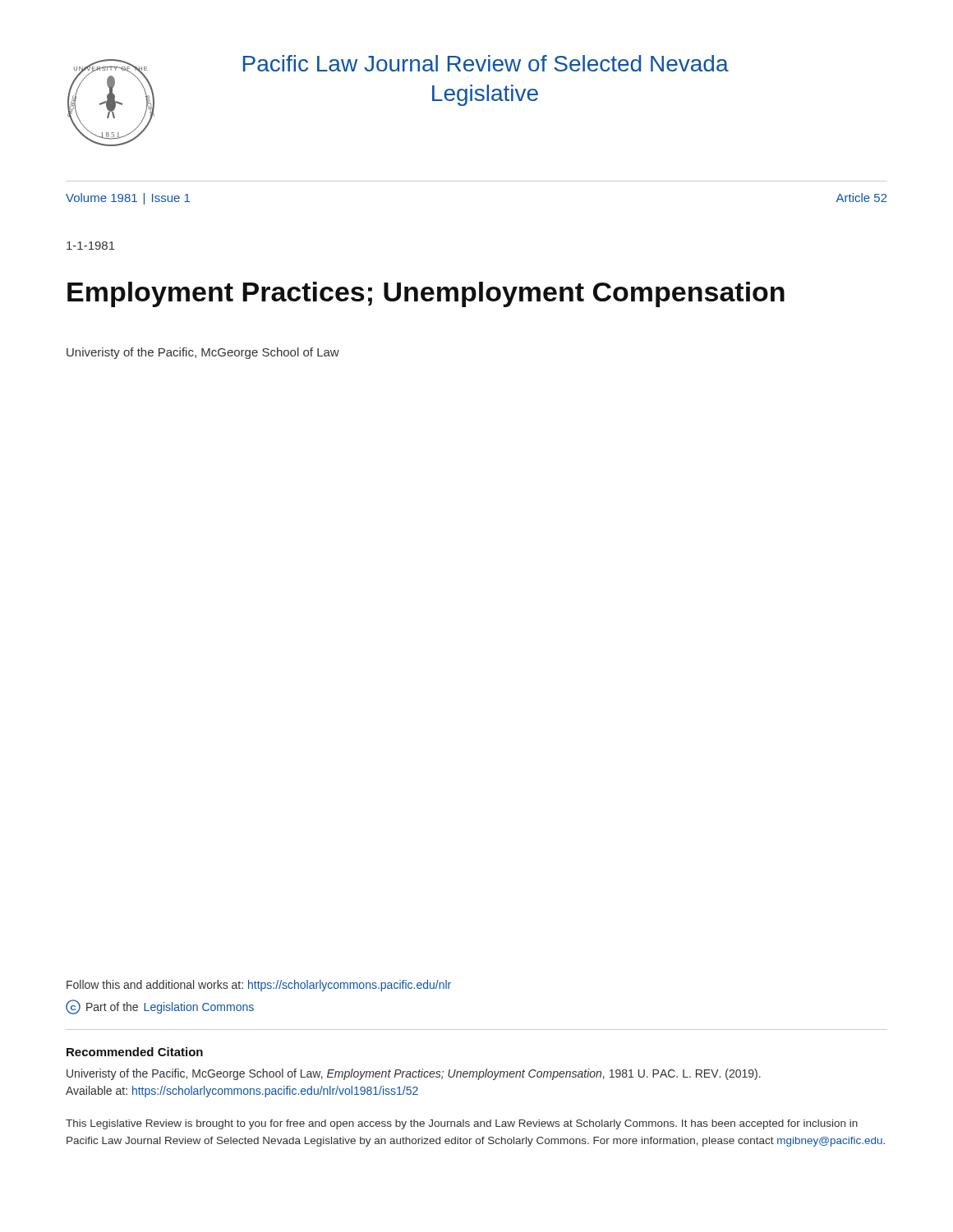Click on the logo
Viewport: 953px width, 1232px height.
tap(115, 104)
